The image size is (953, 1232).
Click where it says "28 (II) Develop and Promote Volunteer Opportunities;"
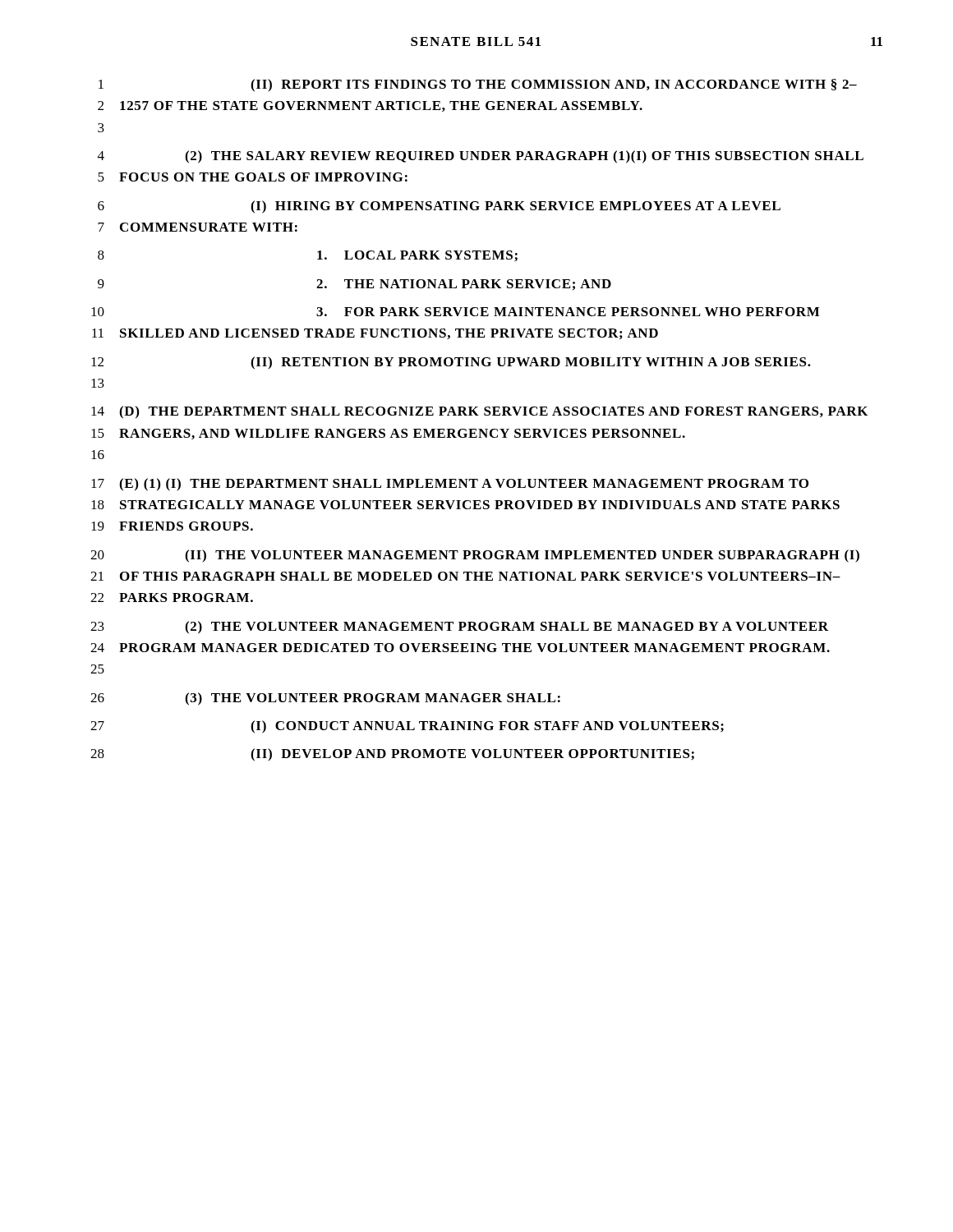(x=476, y=754)
